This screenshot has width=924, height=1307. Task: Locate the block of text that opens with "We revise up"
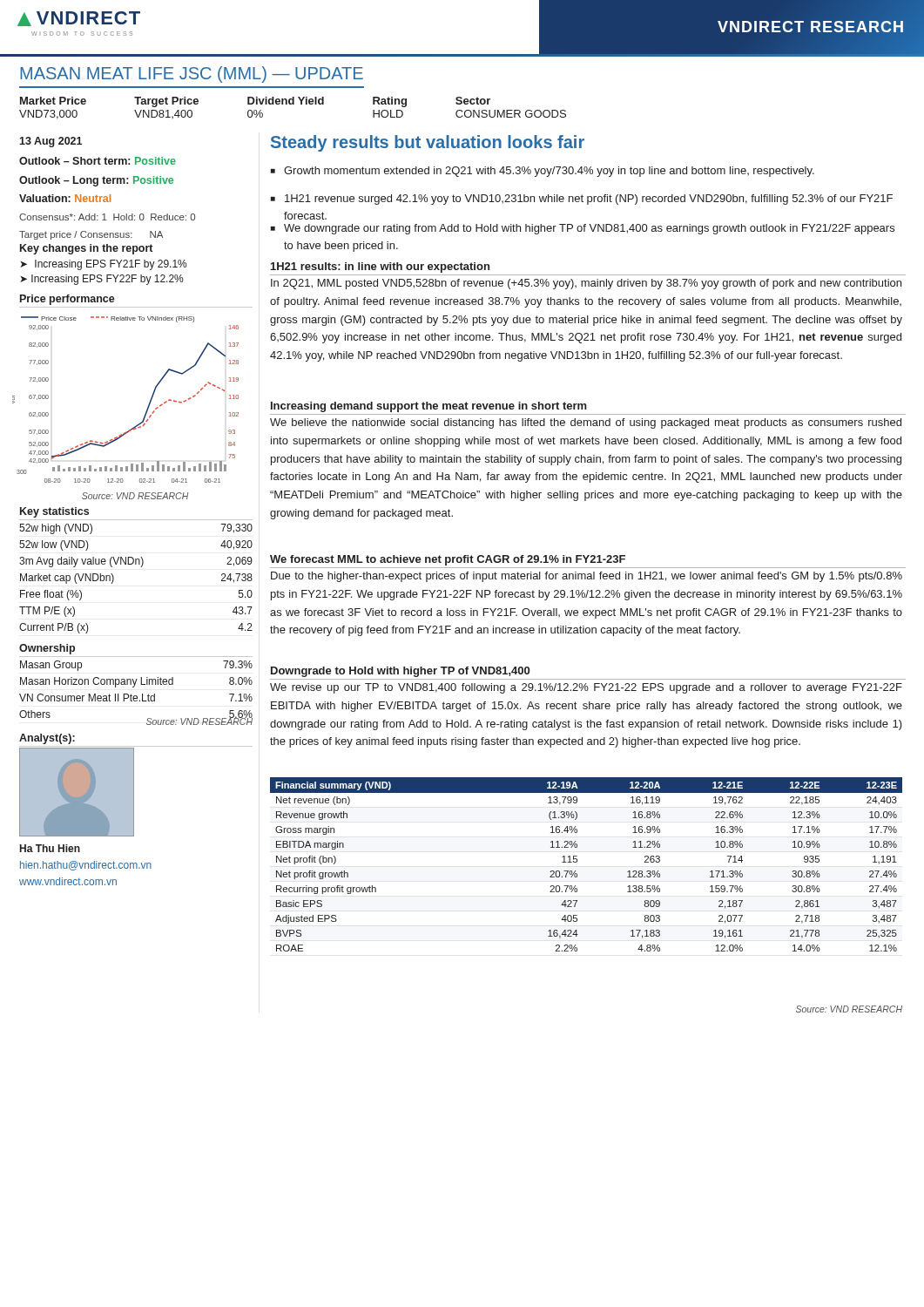click(586, 714)
